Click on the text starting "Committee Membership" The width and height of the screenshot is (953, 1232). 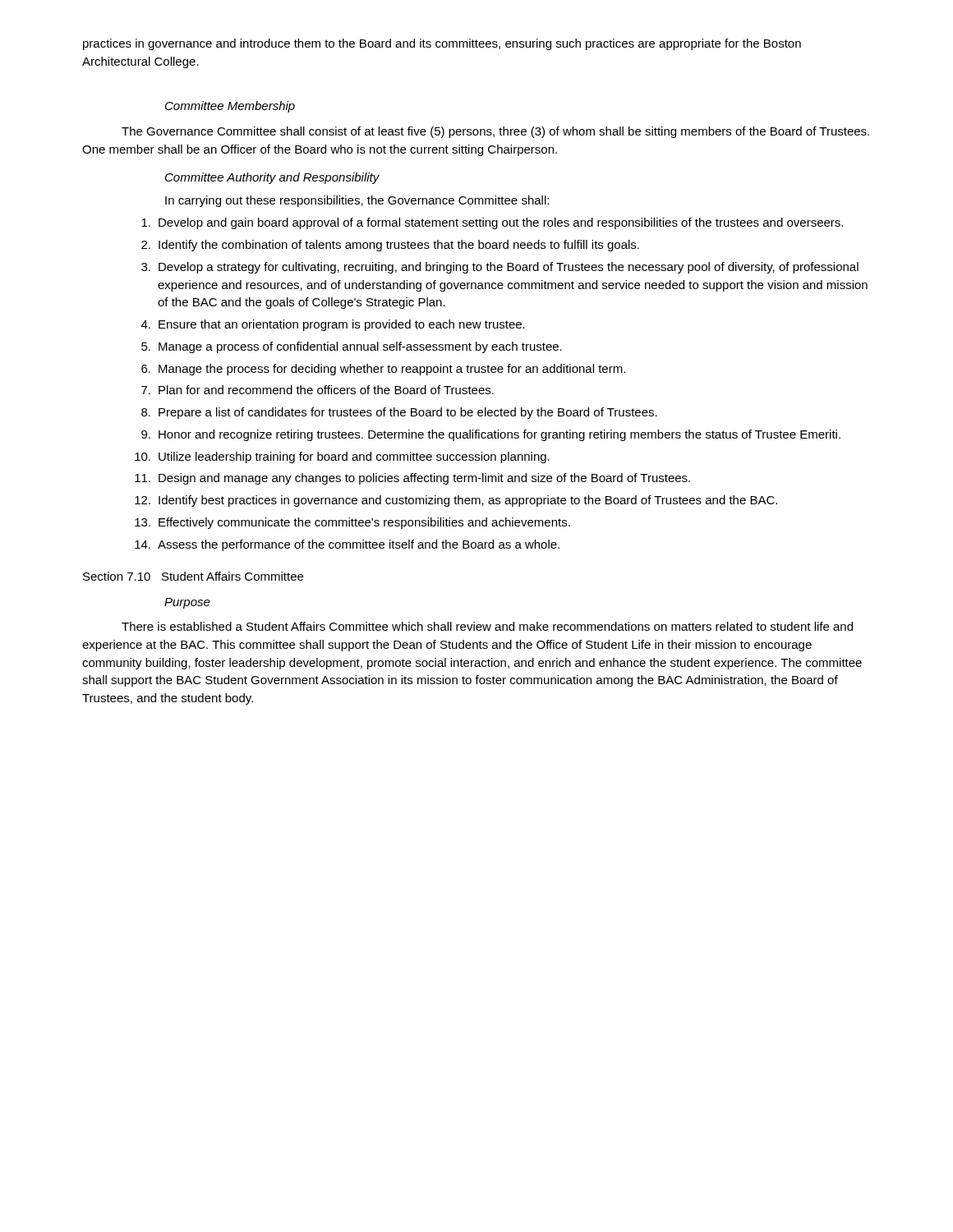pyautogui.click(x=230, y=107)
